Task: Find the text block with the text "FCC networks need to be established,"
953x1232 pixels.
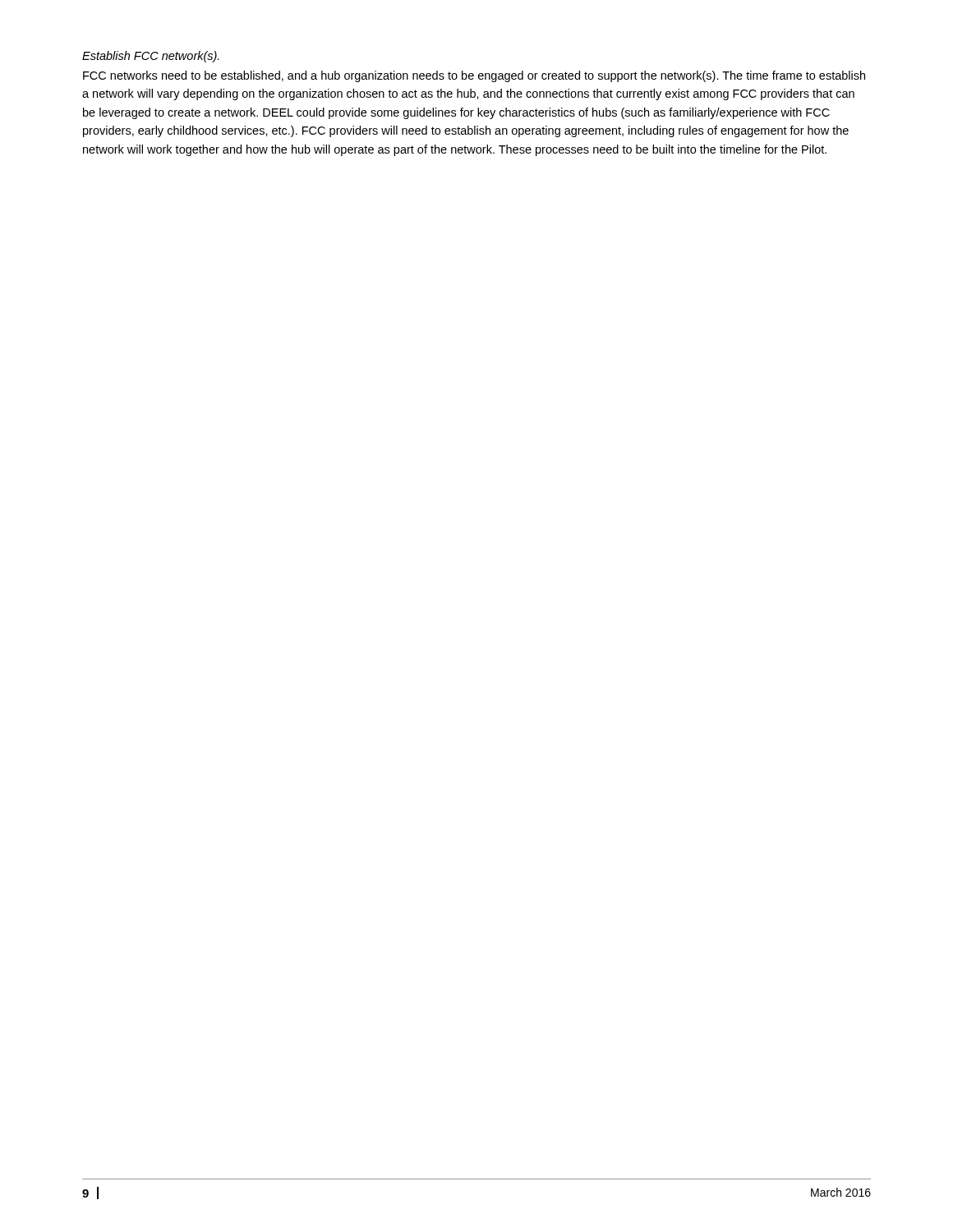Action: pos(476,113)
